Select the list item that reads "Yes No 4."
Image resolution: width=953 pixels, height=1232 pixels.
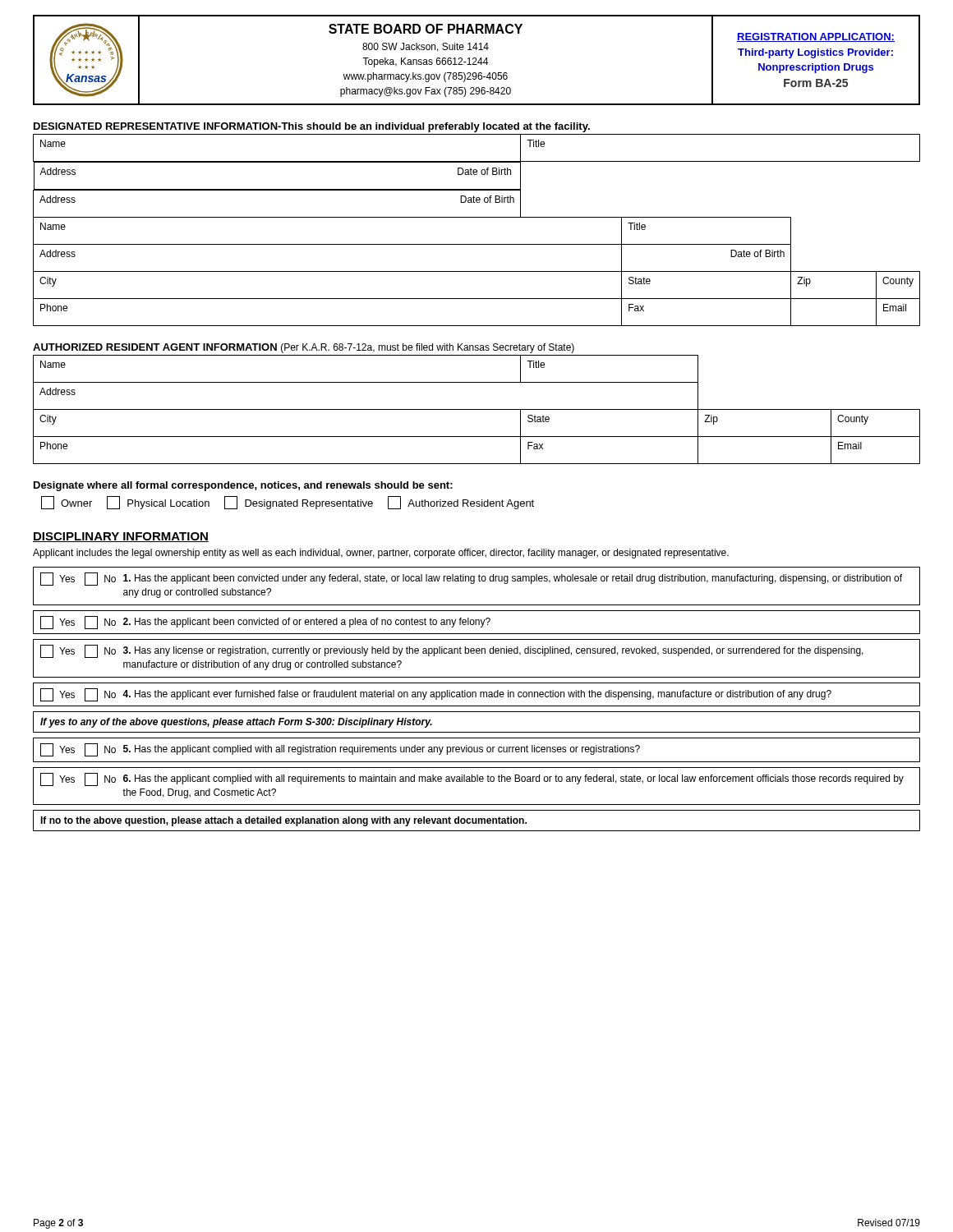(476, 694)
